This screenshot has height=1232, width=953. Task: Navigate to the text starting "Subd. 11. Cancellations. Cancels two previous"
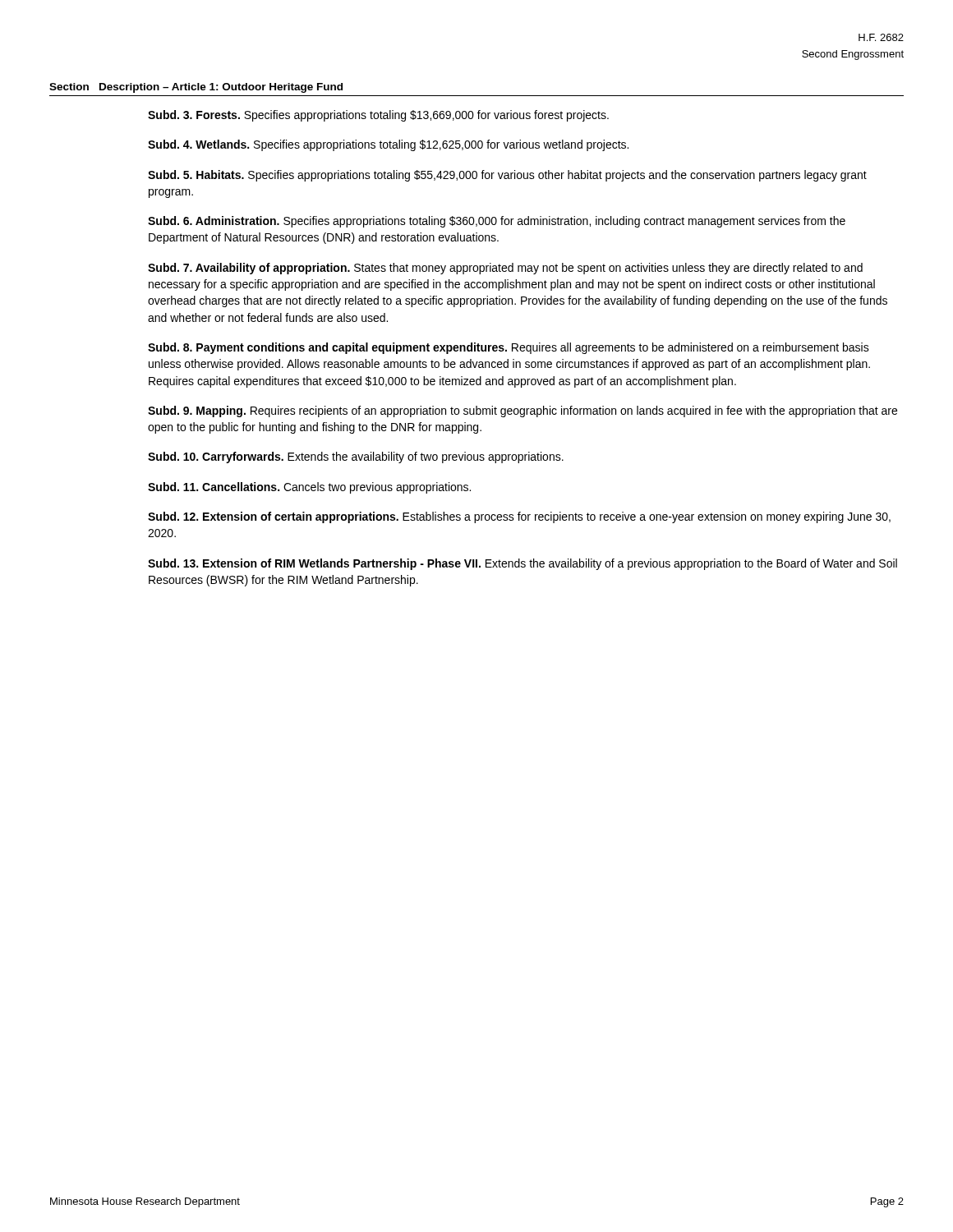pyautogui.click(x=310, y=487)
